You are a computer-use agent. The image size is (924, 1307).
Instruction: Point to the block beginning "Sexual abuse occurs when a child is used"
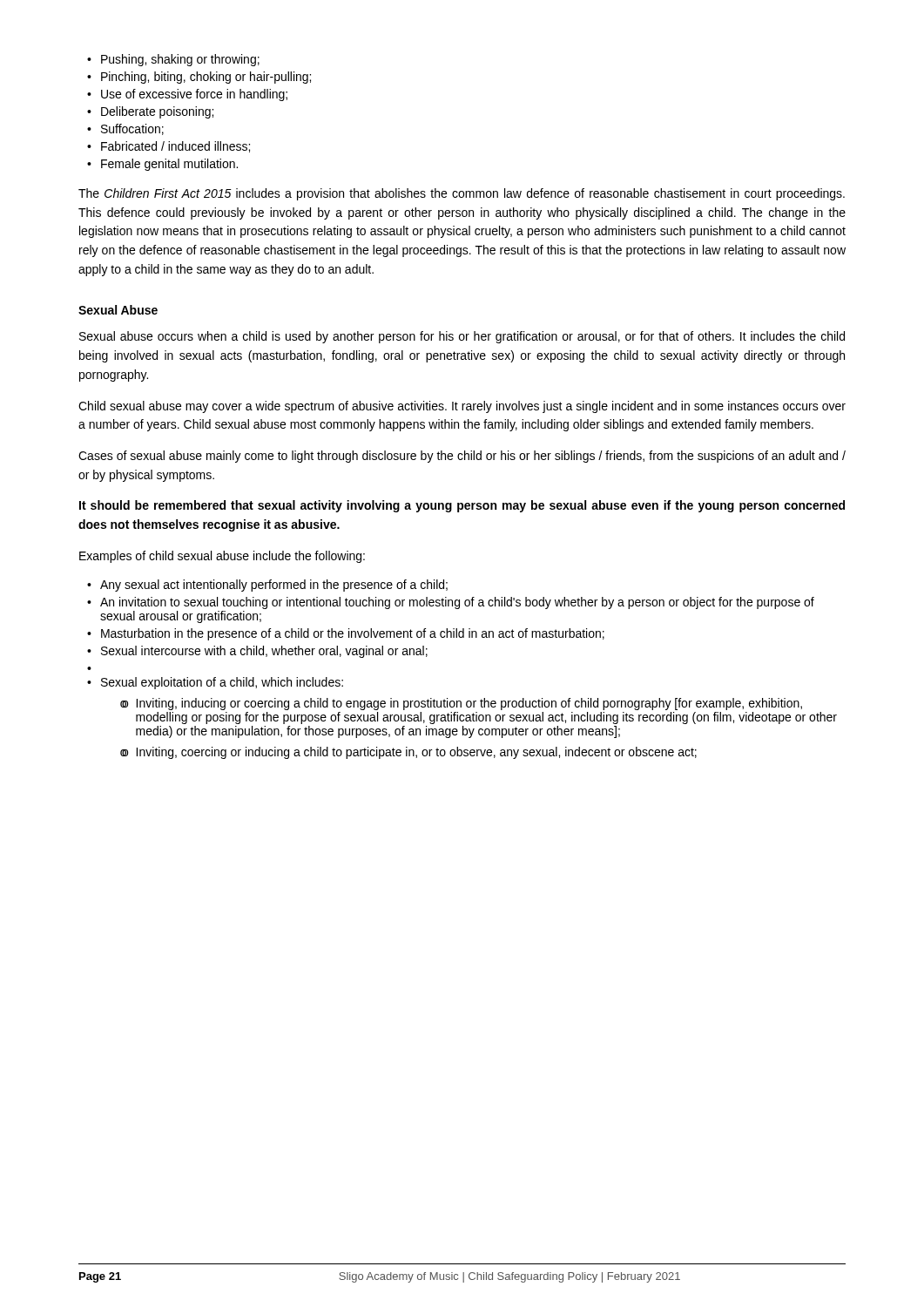tap(462, 356)
